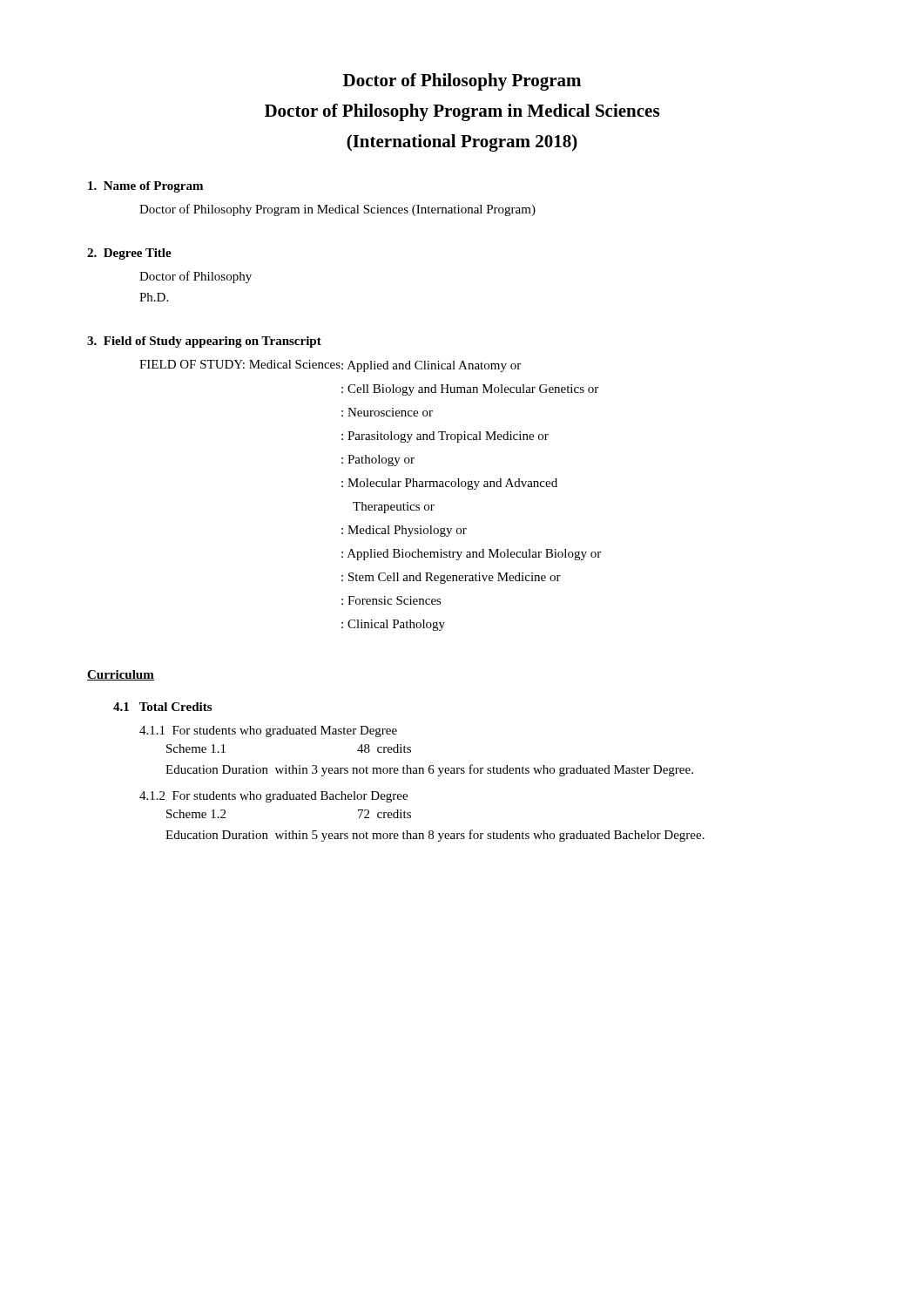Point to the passage starting "1. Name of Program"
This screenshot has height=1307, width=924.
(145, 186)
